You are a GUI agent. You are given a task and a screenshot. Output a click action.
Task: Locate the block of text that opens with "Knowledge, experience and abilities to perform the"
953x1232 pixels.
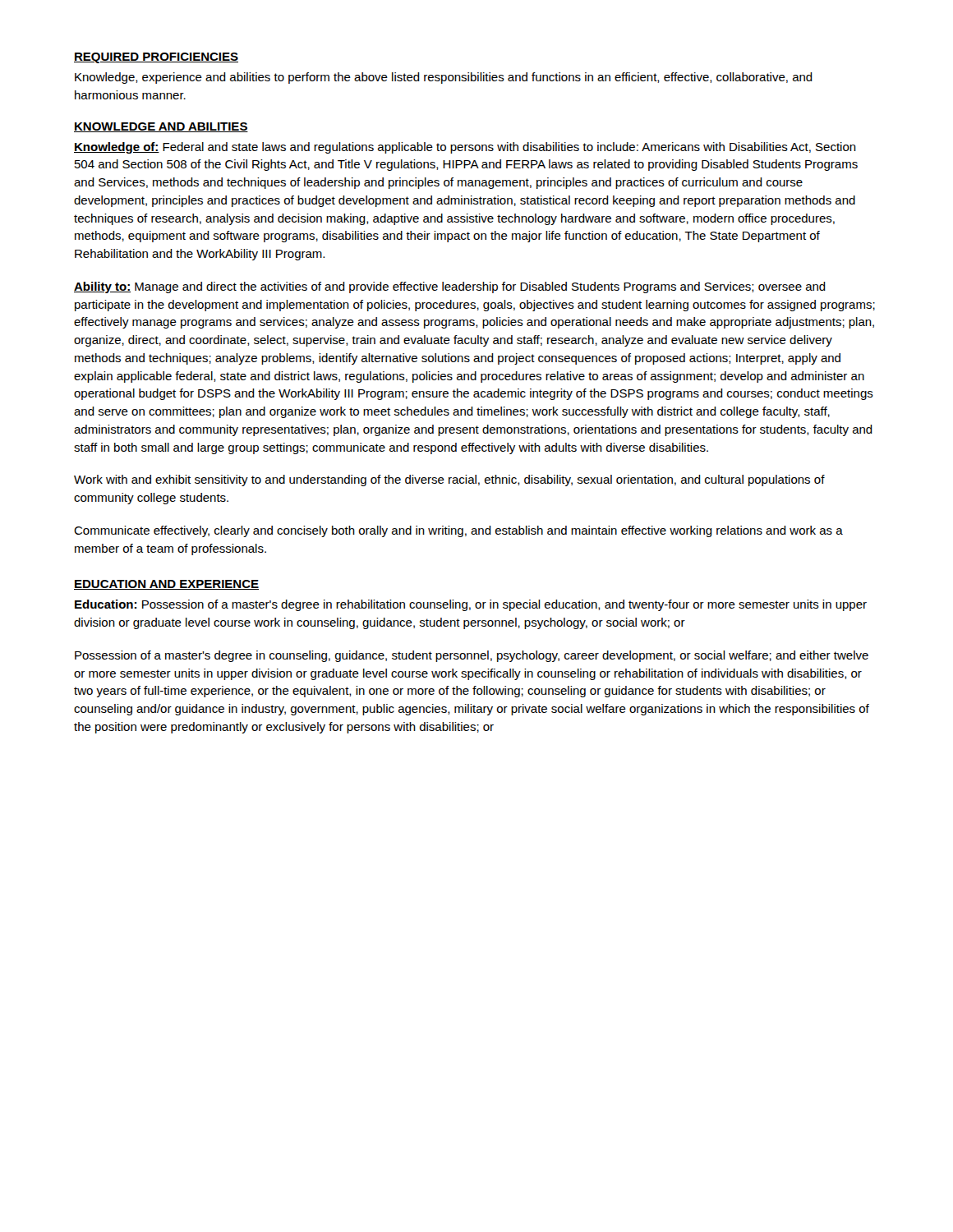pos(443,86)
